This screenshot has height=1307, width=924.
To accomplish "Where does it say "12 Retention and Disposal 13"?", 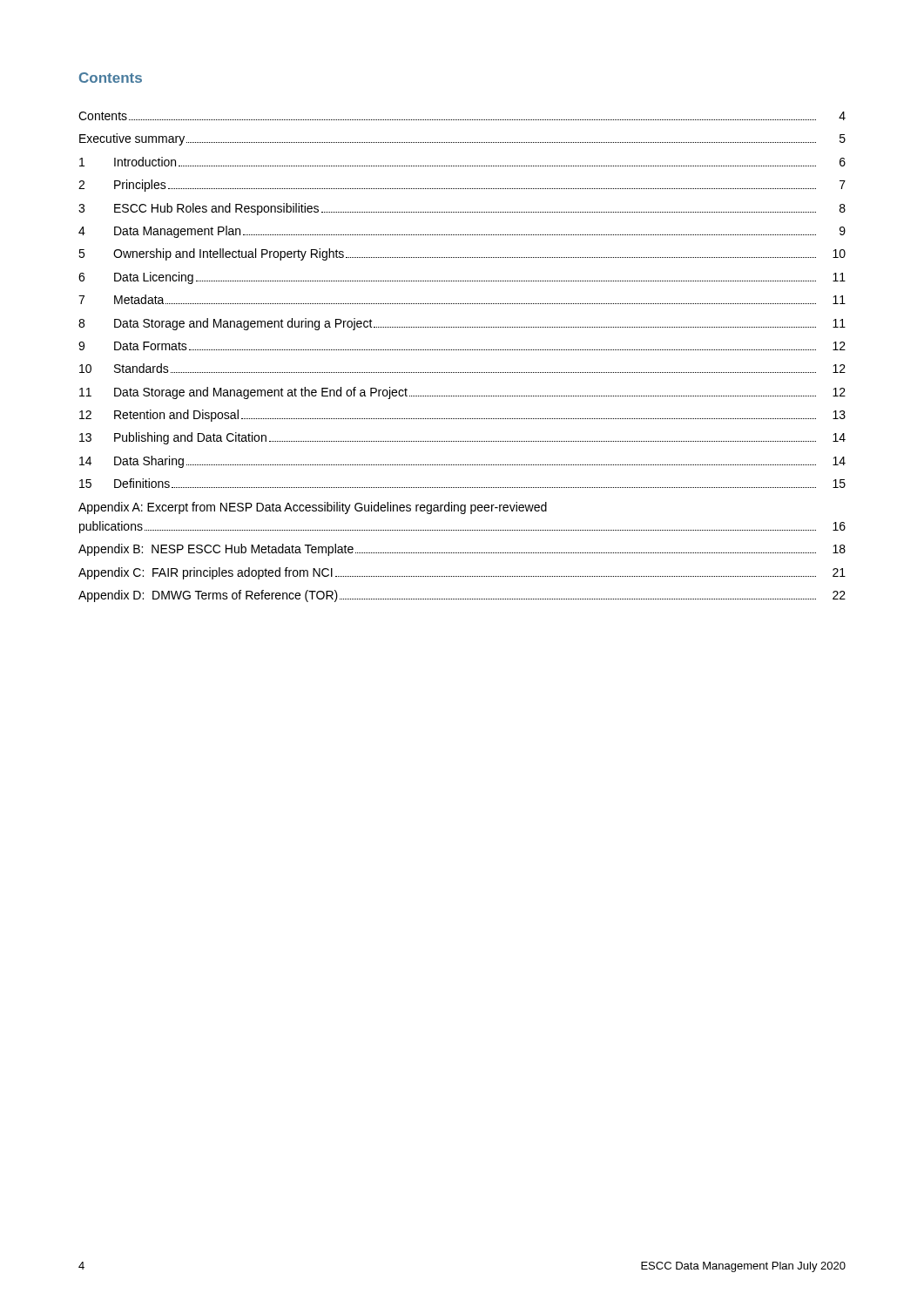I will (x=462, y=415).
